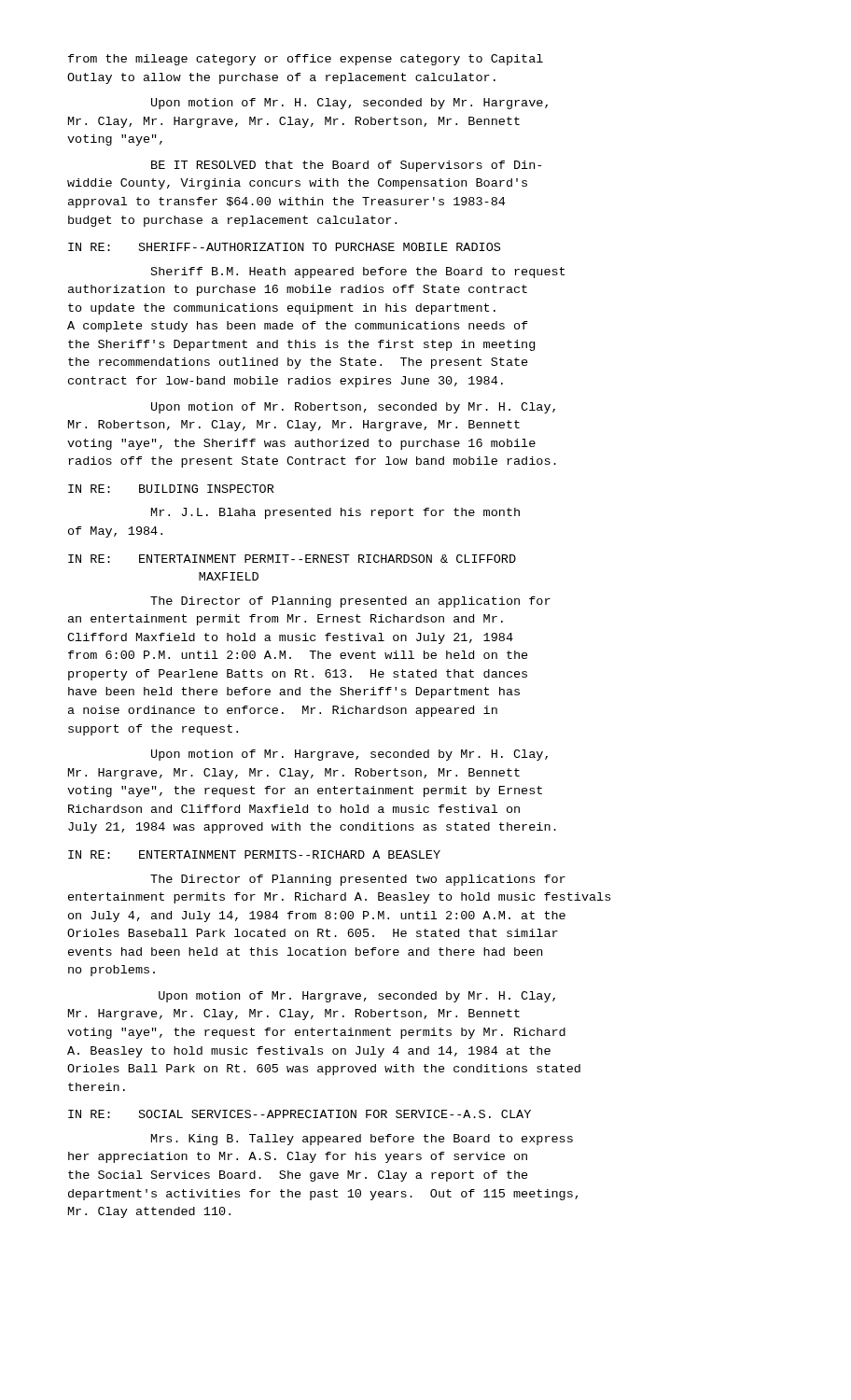Image resolution: width=851 pixels, height=1400 pixels.
Task: Navigate to the element starting "The Director of Planning presented an"
Action: [x=309, y=665]
